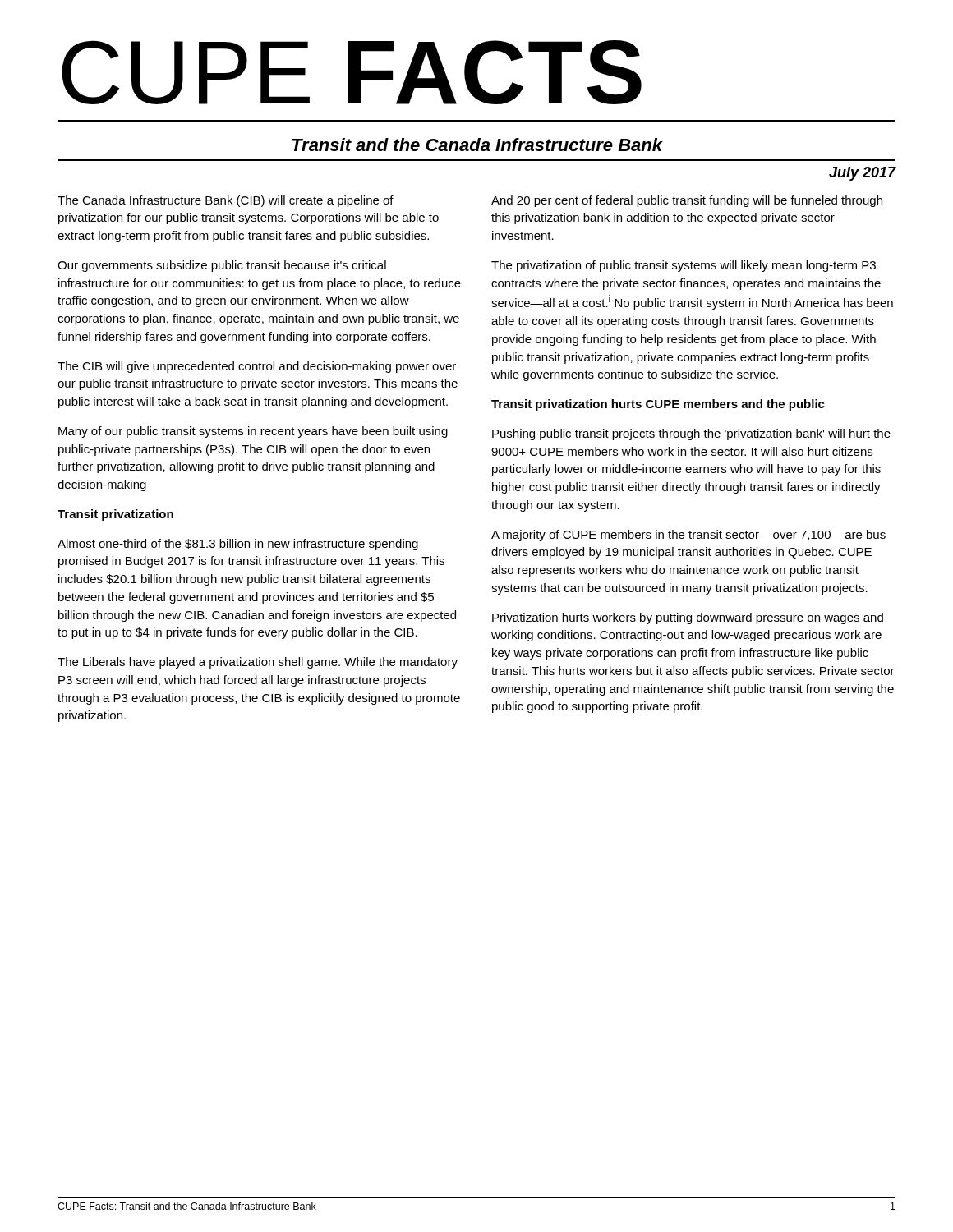Click on the text block that reads "Many of our public transit systems in"

[x=260, y=458]
